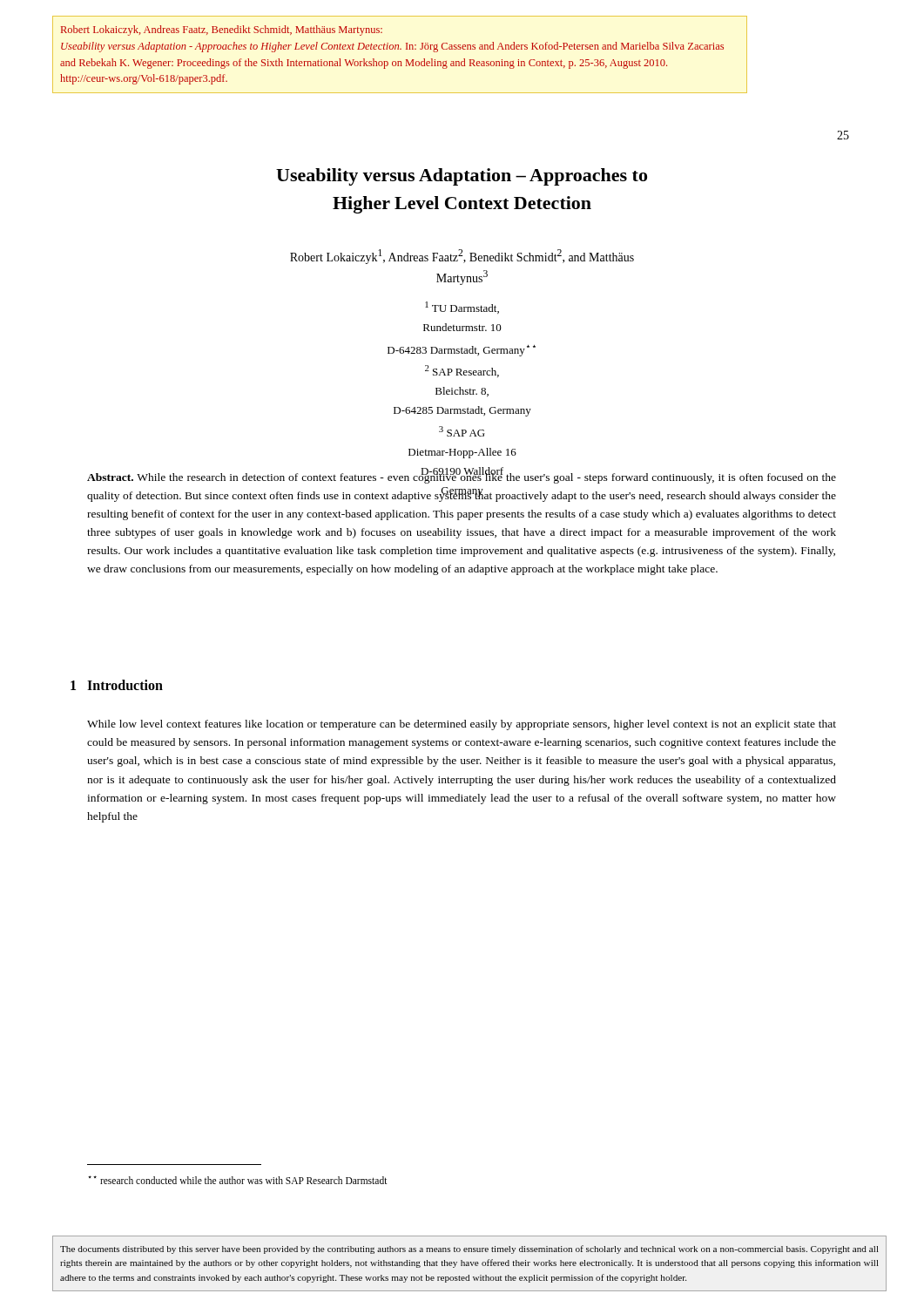Where is the passage that starts "While low level context features like location or"?
This screenshot has height=1307, width=924.
462,770
